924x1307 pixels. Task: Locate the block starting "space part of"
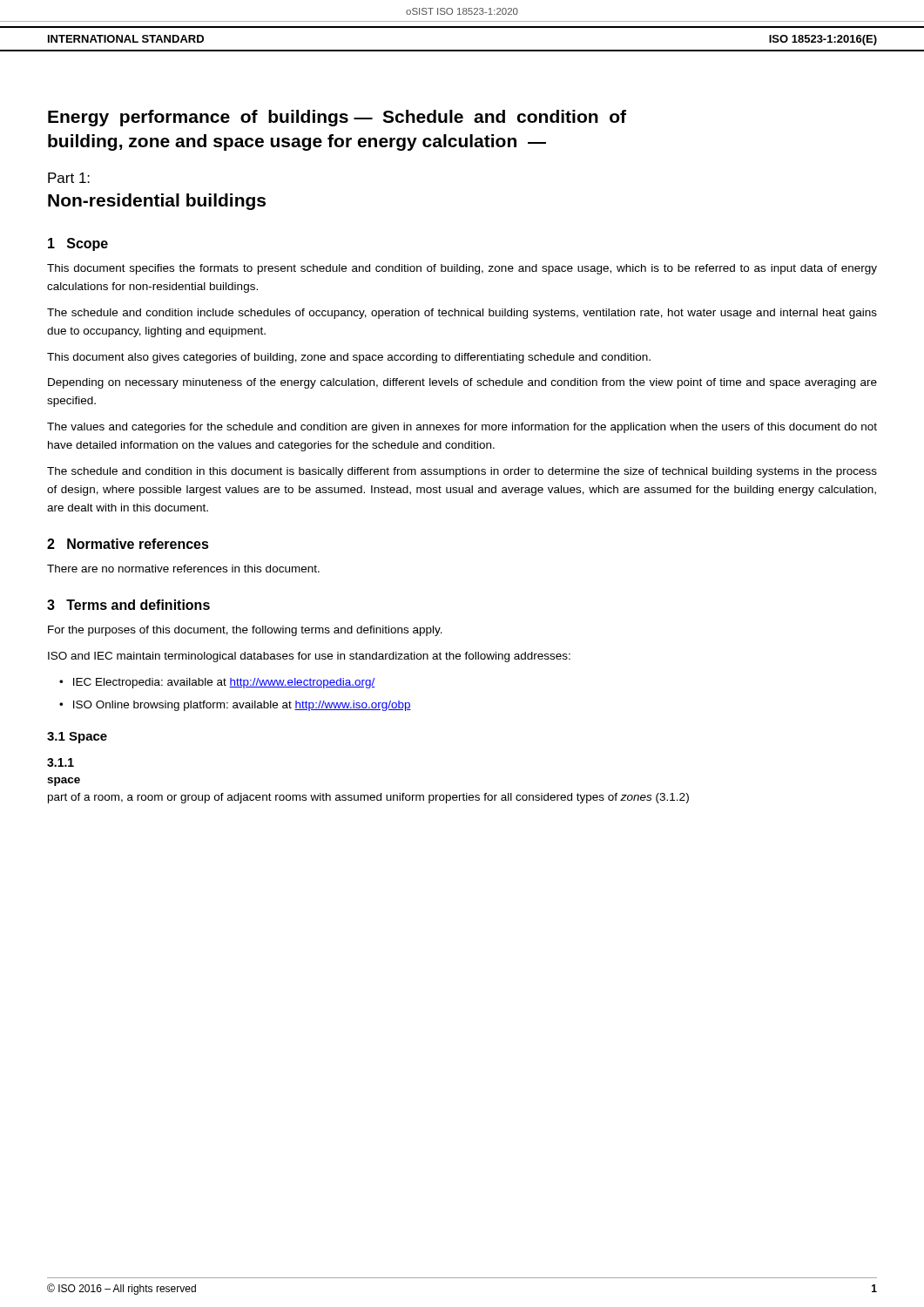point(368,788)
